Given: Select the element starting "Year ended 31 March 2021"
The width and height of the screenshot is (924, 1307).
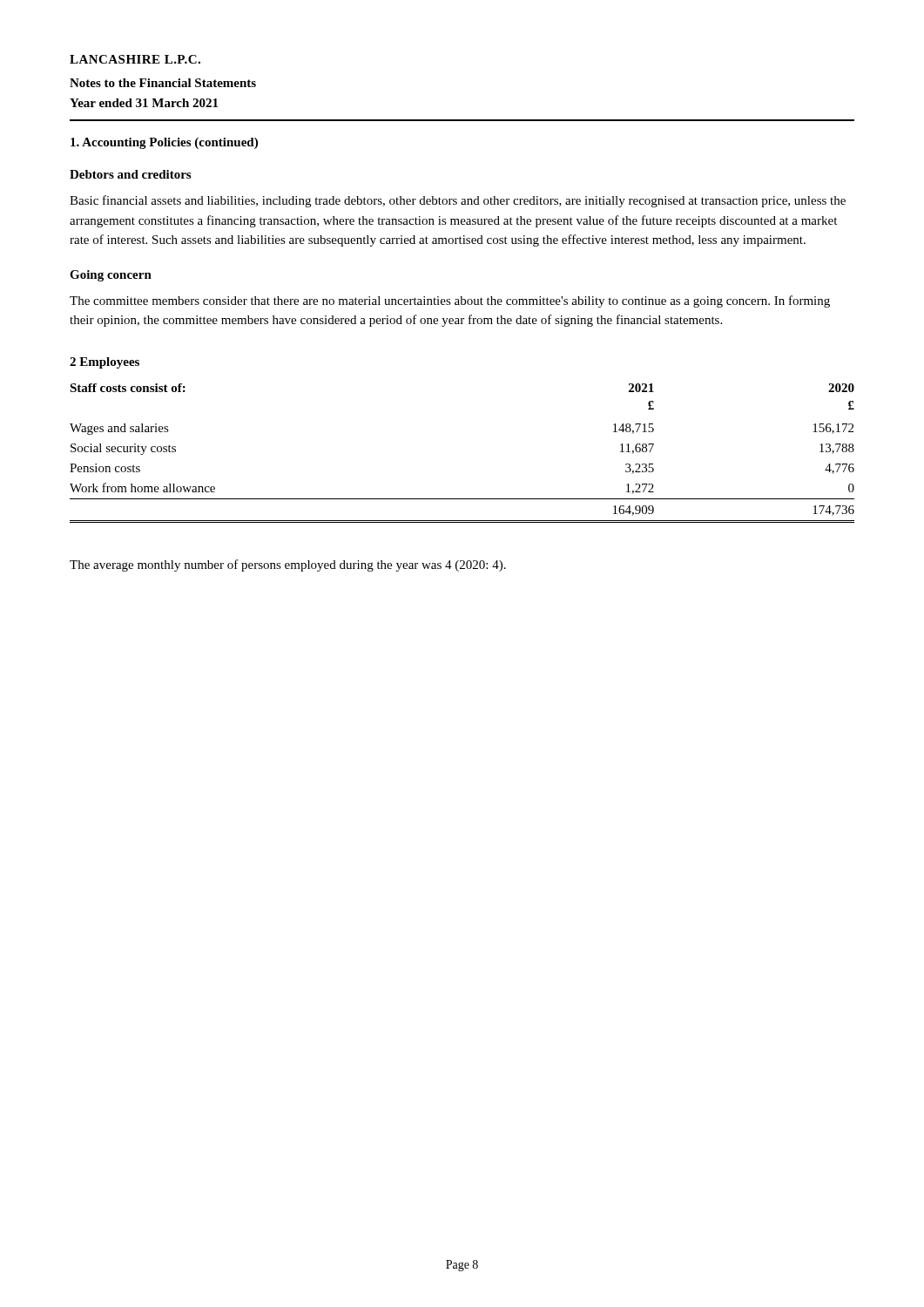Looking at the screenshot, I should tap(144, 103).
